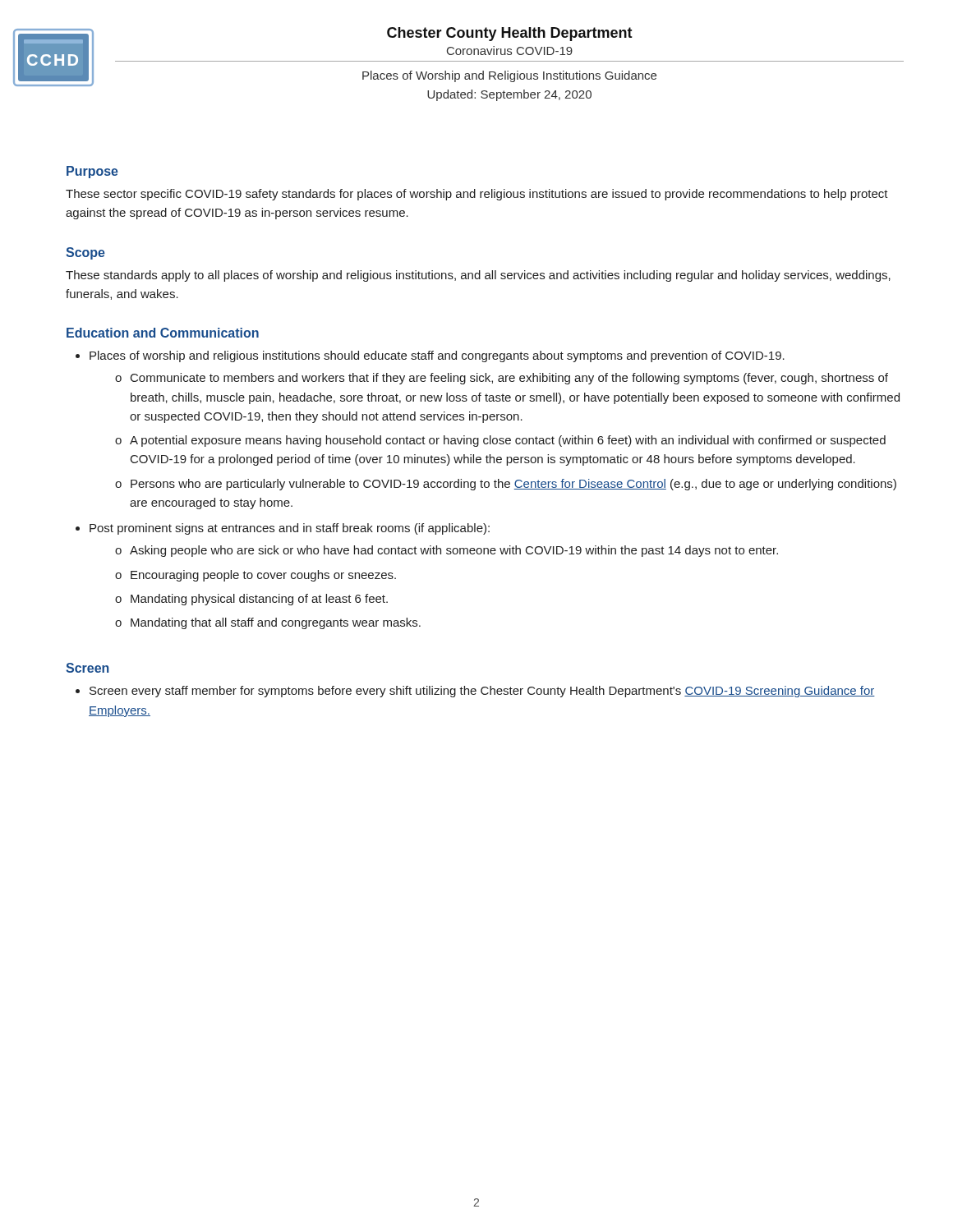Image resolution: width=953 pixels, height=1232 pixels.
Task: Find the block on this page that starts "Persons who are particularly vulnerable to"
Action: pyautogui.click(x=513, y=492)
